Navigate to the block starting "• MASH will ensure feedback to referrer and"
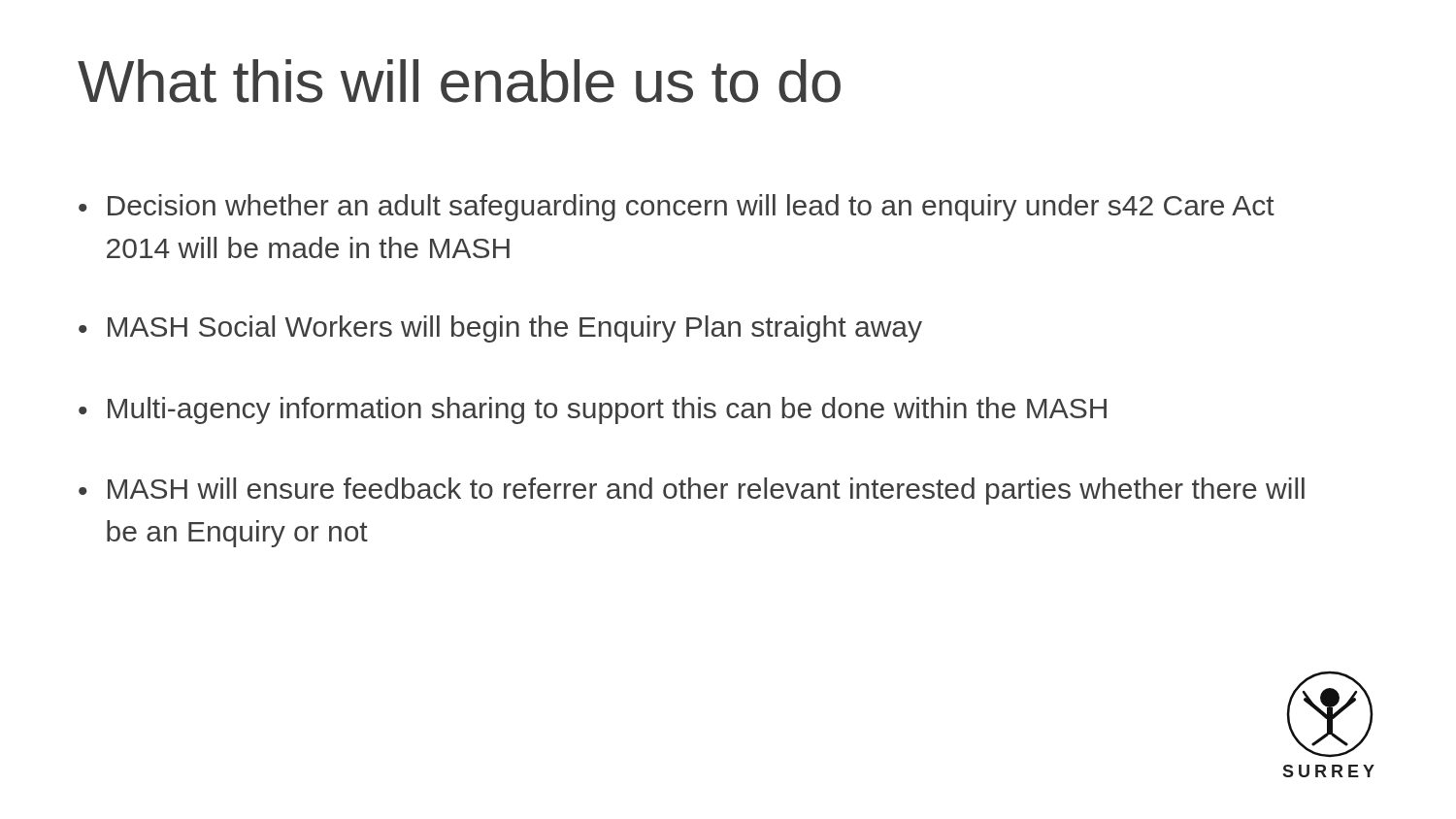1456x819 pixels. point(709,510)
